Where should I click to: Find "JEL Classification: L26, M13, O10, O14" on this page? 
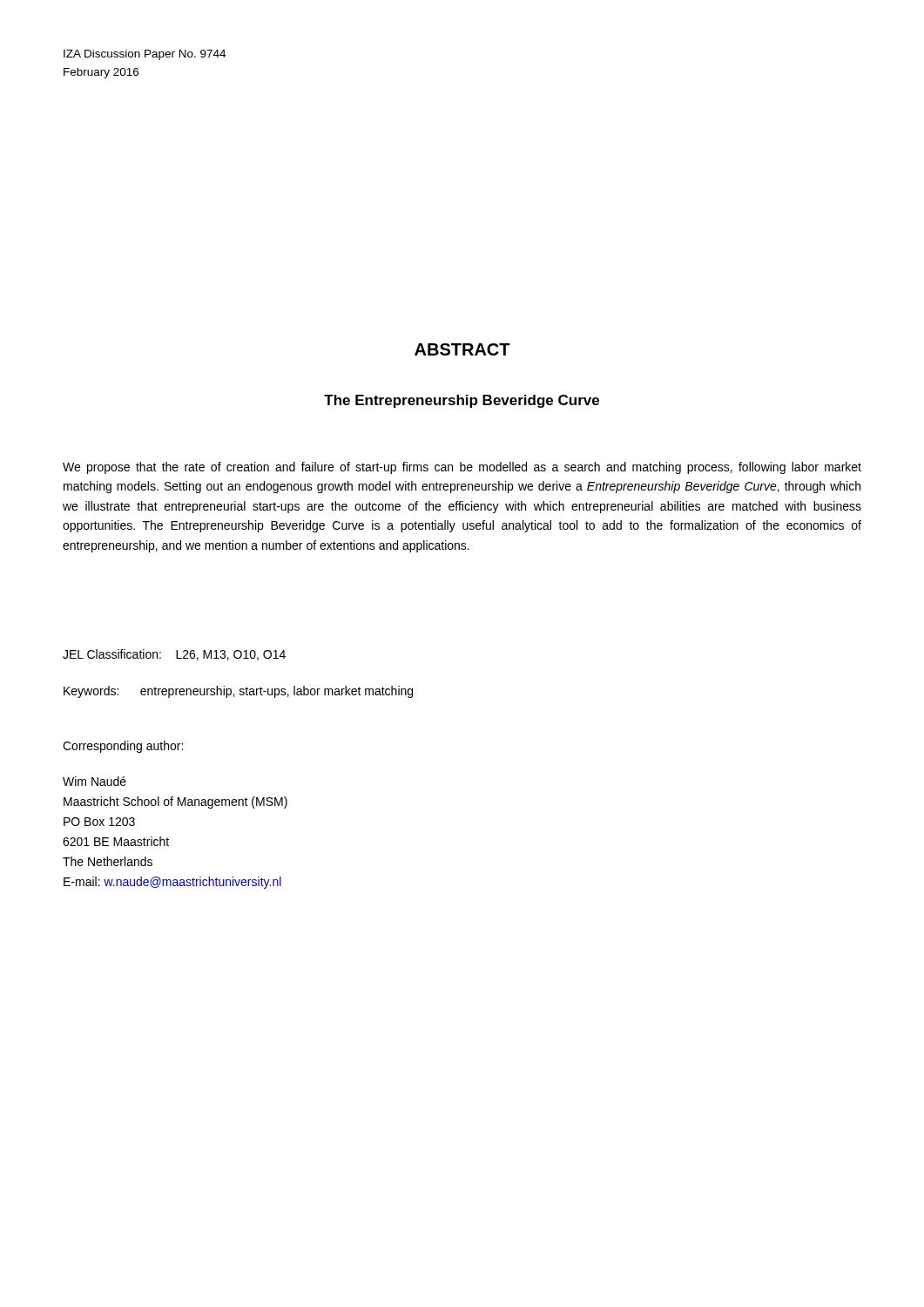pos(174,654)
